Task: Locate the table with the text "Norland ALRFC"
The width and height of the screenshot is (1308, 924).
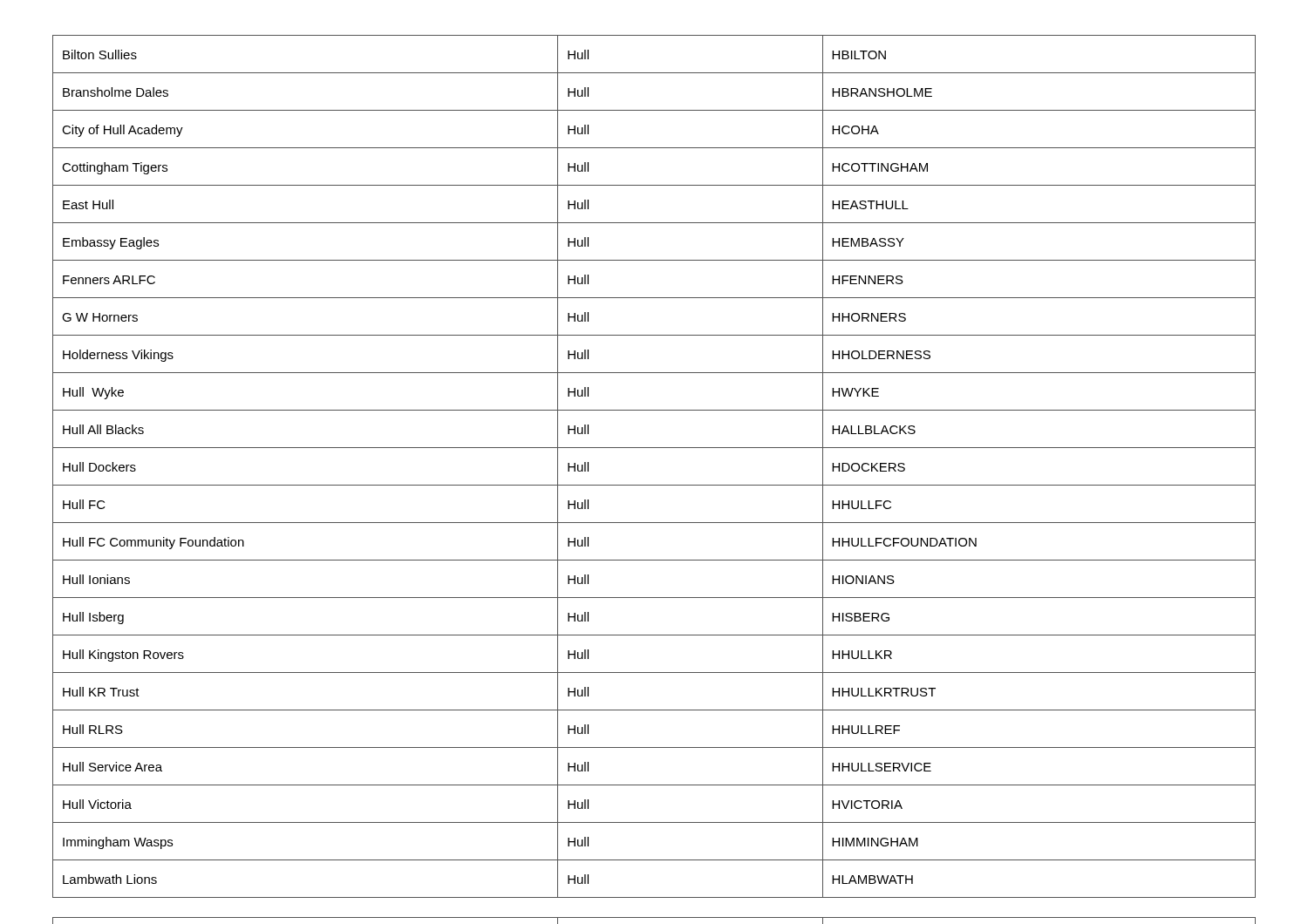Action: click(x=654, y=921)
